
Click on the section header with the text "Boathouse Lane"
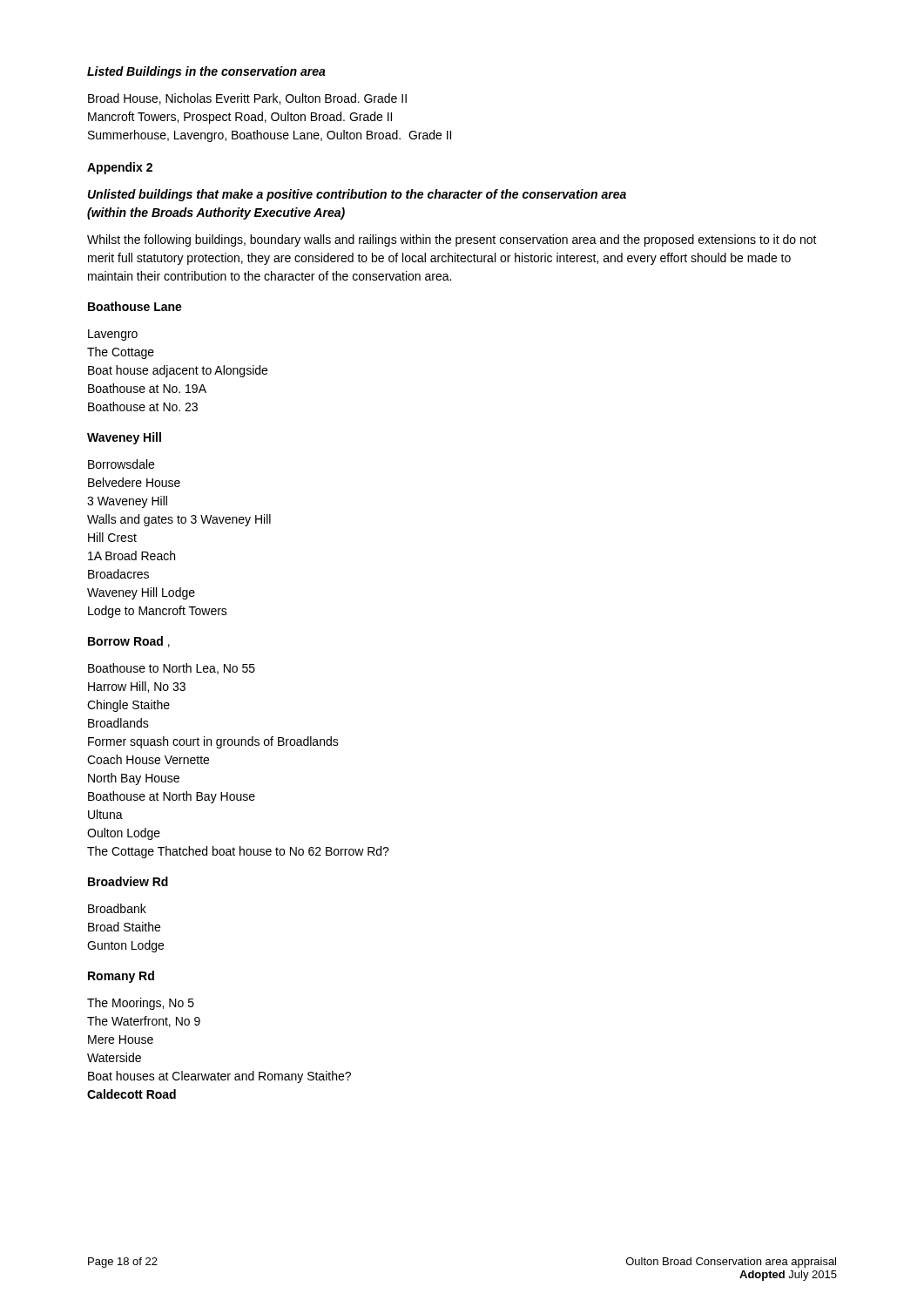pyautogui.click(x=135, y=306)
